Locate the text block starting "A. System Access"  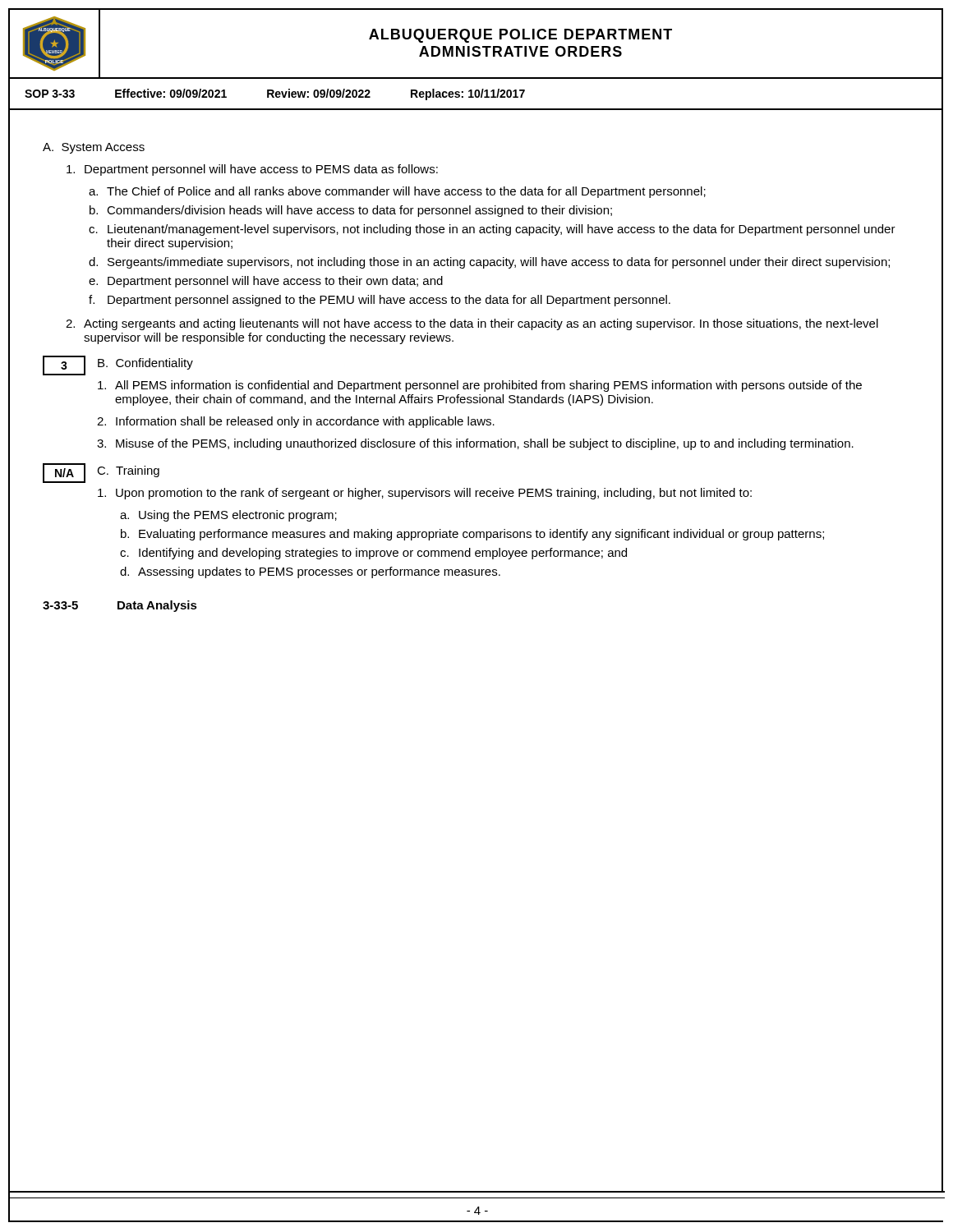pyautogui.click(x=94, y=147)
